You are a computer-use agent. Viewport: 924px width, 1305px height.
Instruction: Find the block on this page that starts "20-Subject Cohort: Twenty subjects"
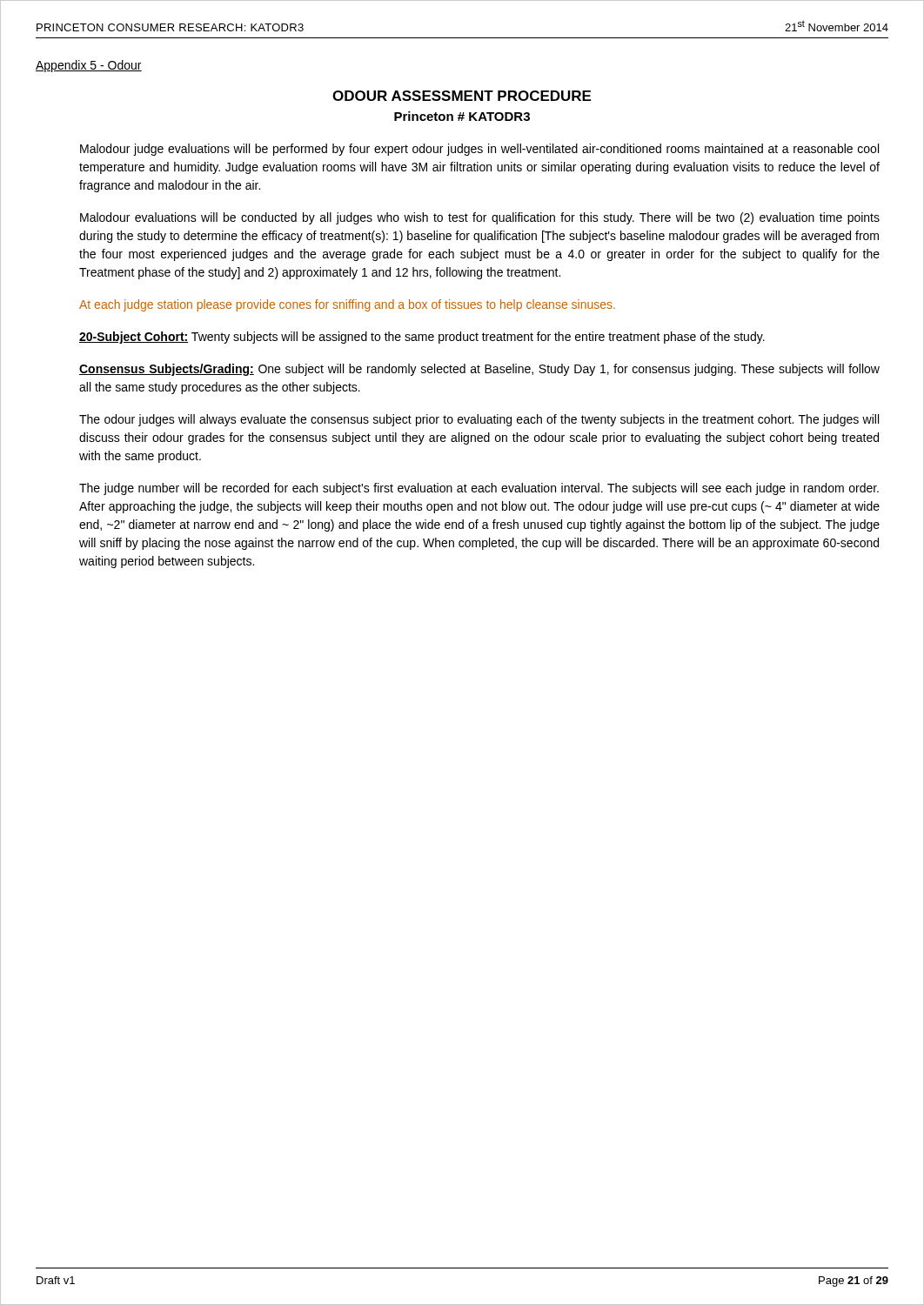pos(422,337)
